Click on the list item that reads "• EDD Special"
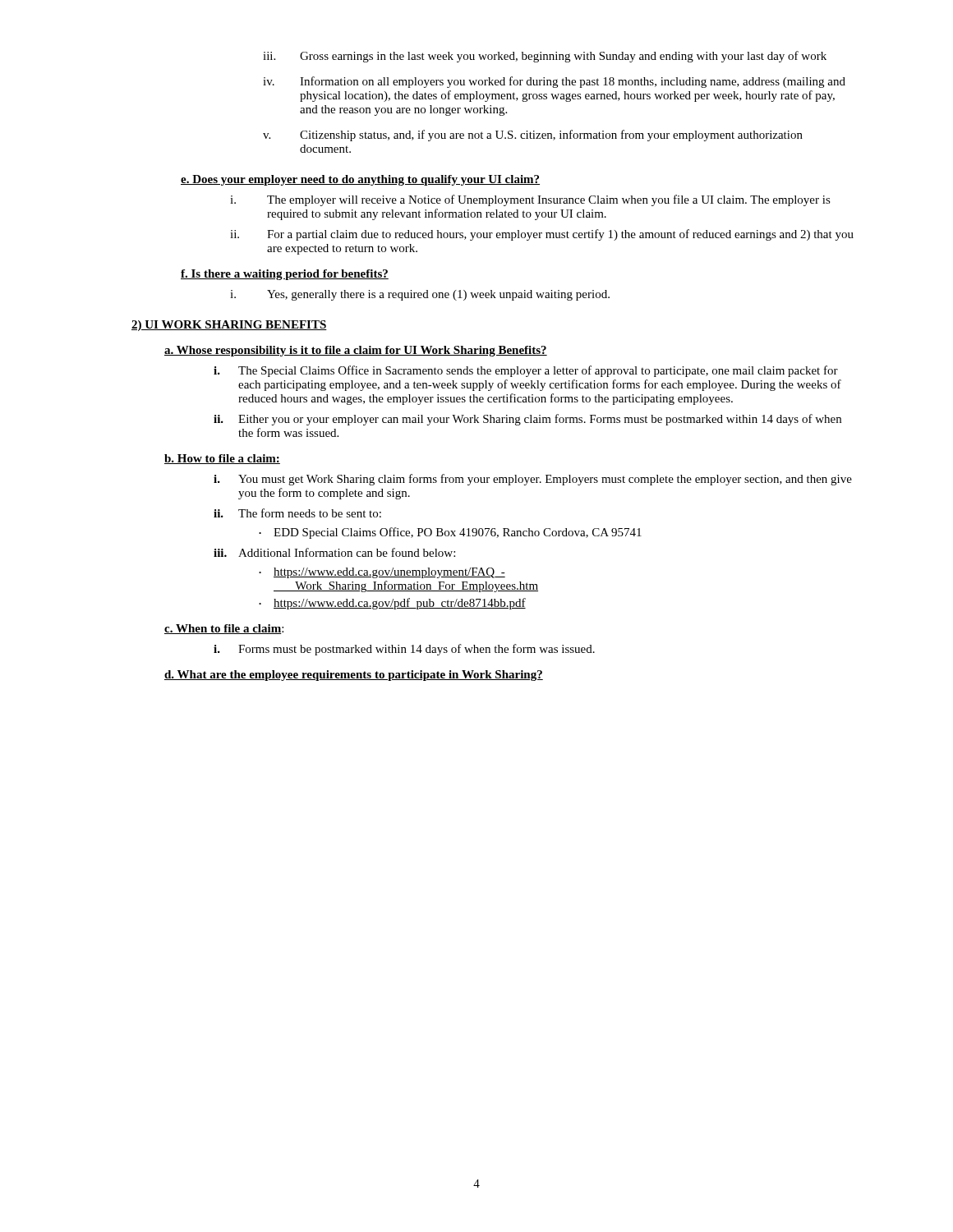 click(x=557, y=533)
